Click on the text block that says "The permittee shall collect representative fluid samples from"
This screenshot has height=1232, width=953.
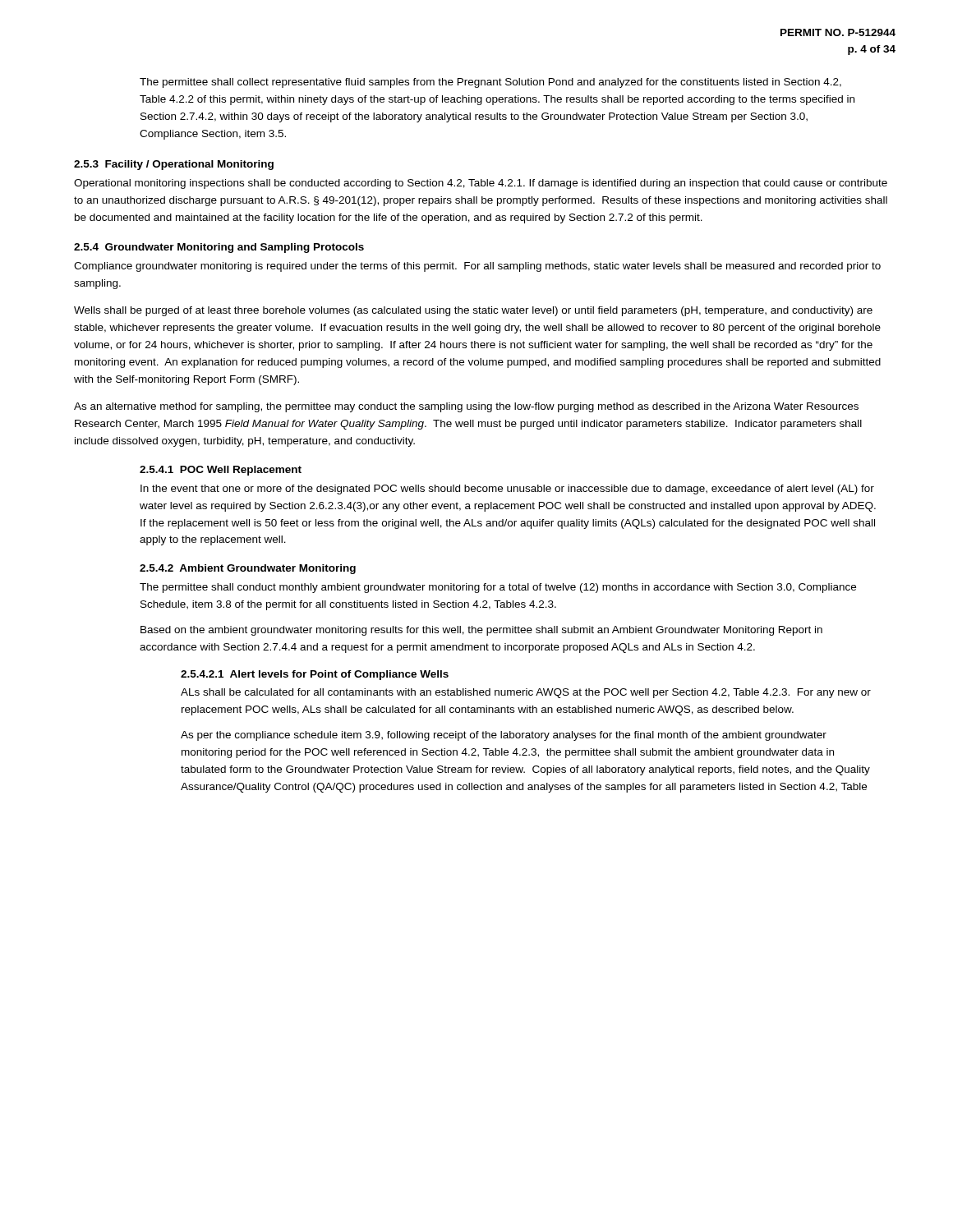497,107
